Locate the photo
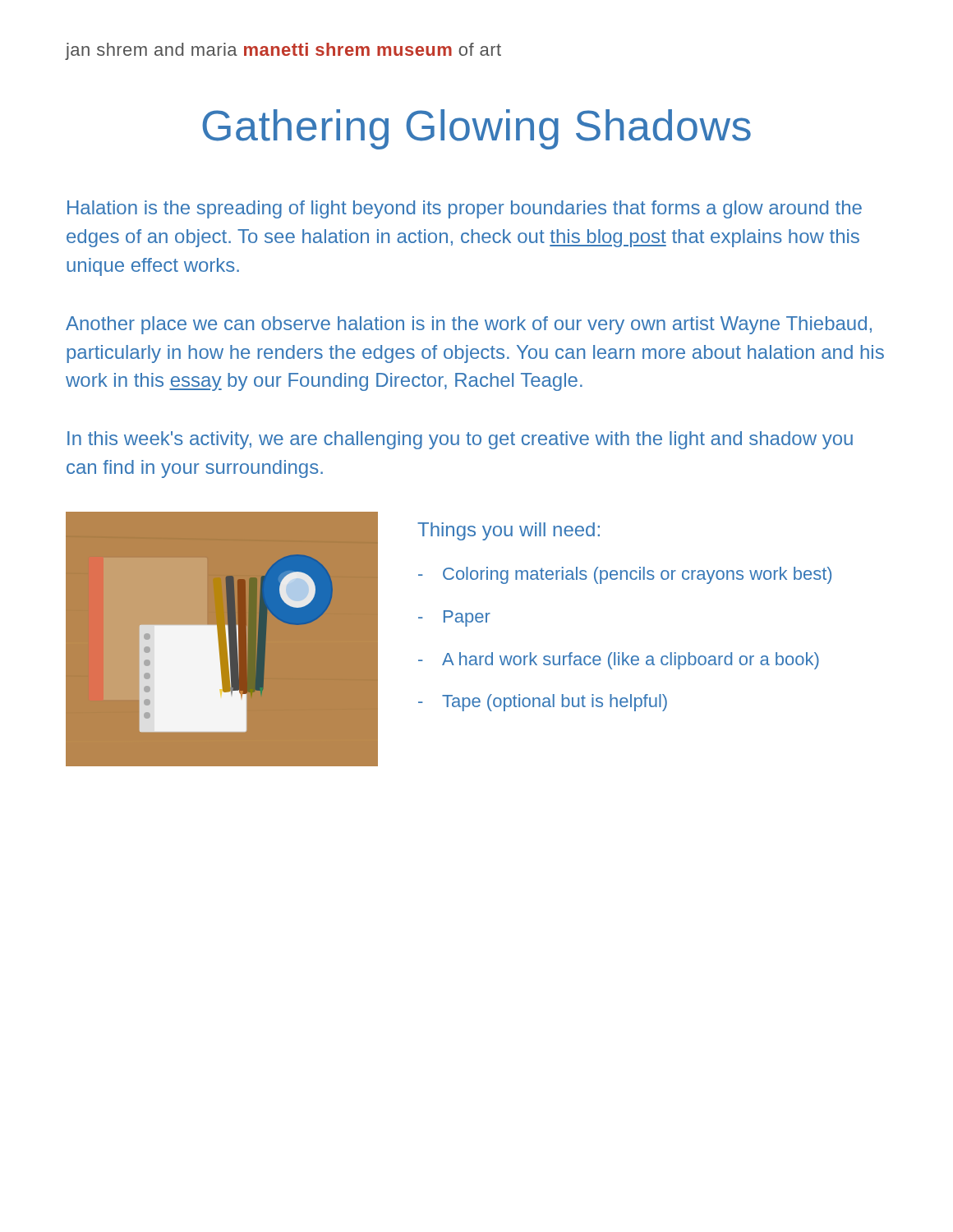 point(222,639)
